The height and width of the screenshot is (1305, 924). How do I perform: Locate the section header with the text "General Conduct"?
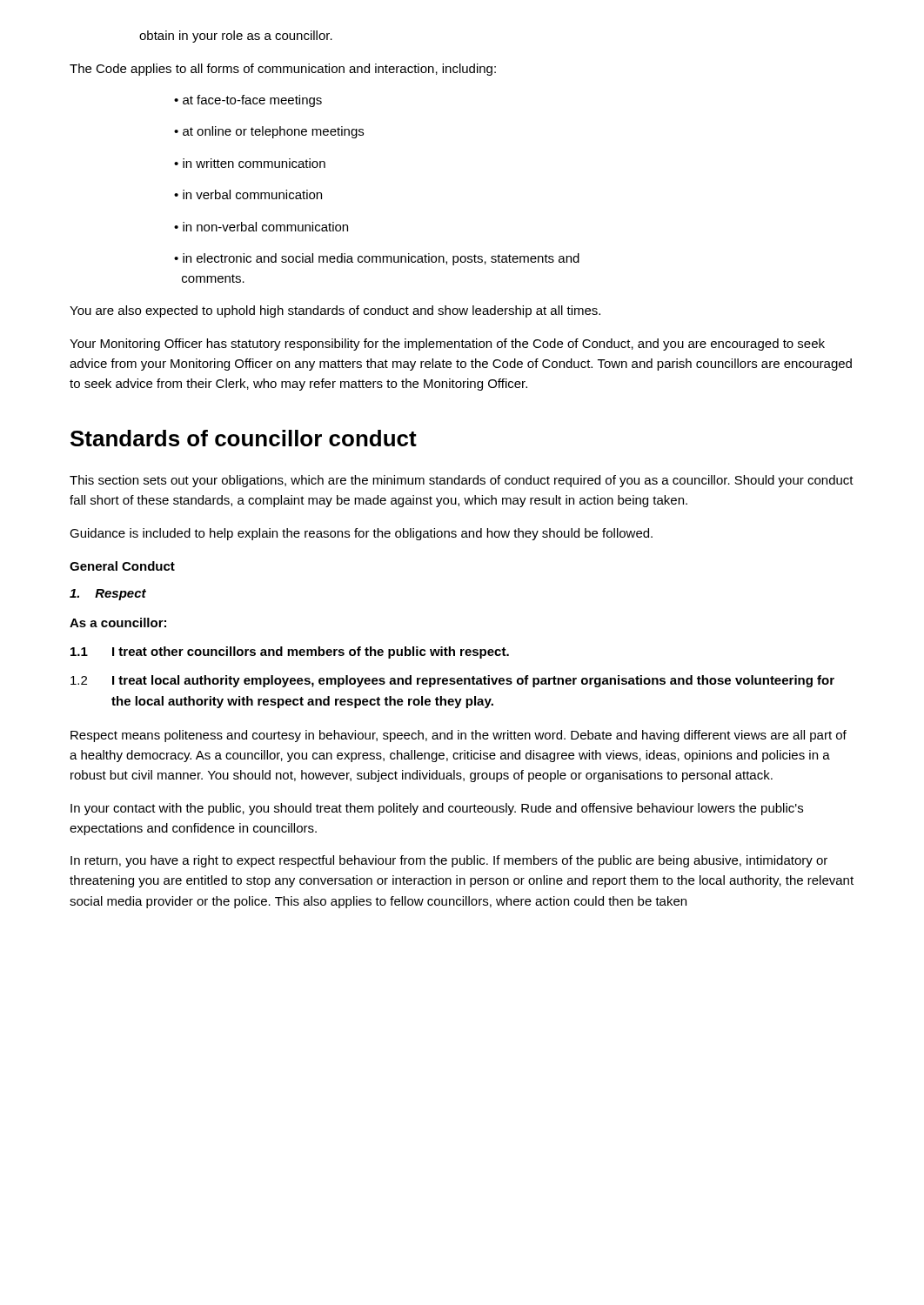click(x=122, y=566)
